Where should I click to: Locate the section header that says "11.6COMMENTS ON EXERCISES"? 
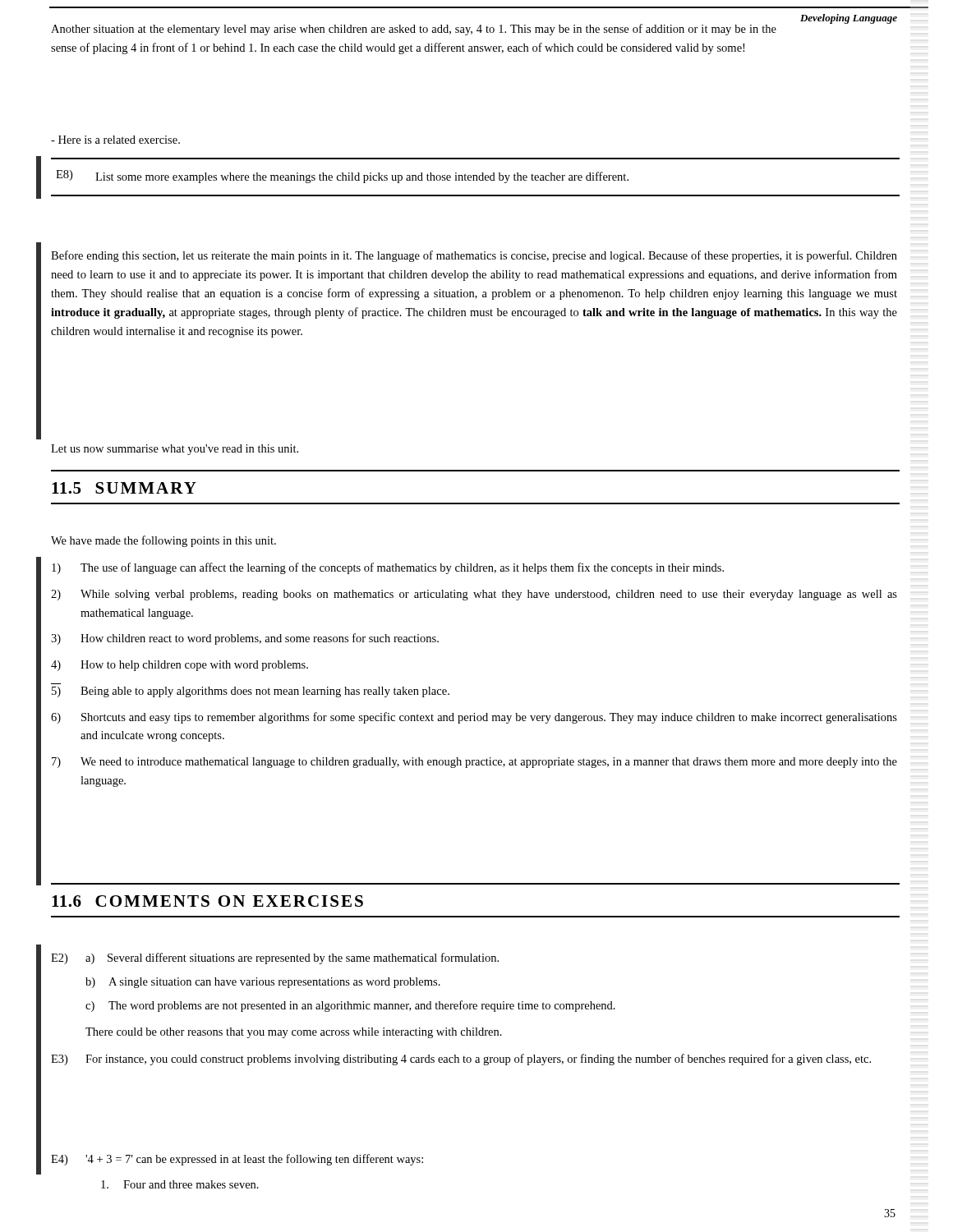[x=207, y=901]
